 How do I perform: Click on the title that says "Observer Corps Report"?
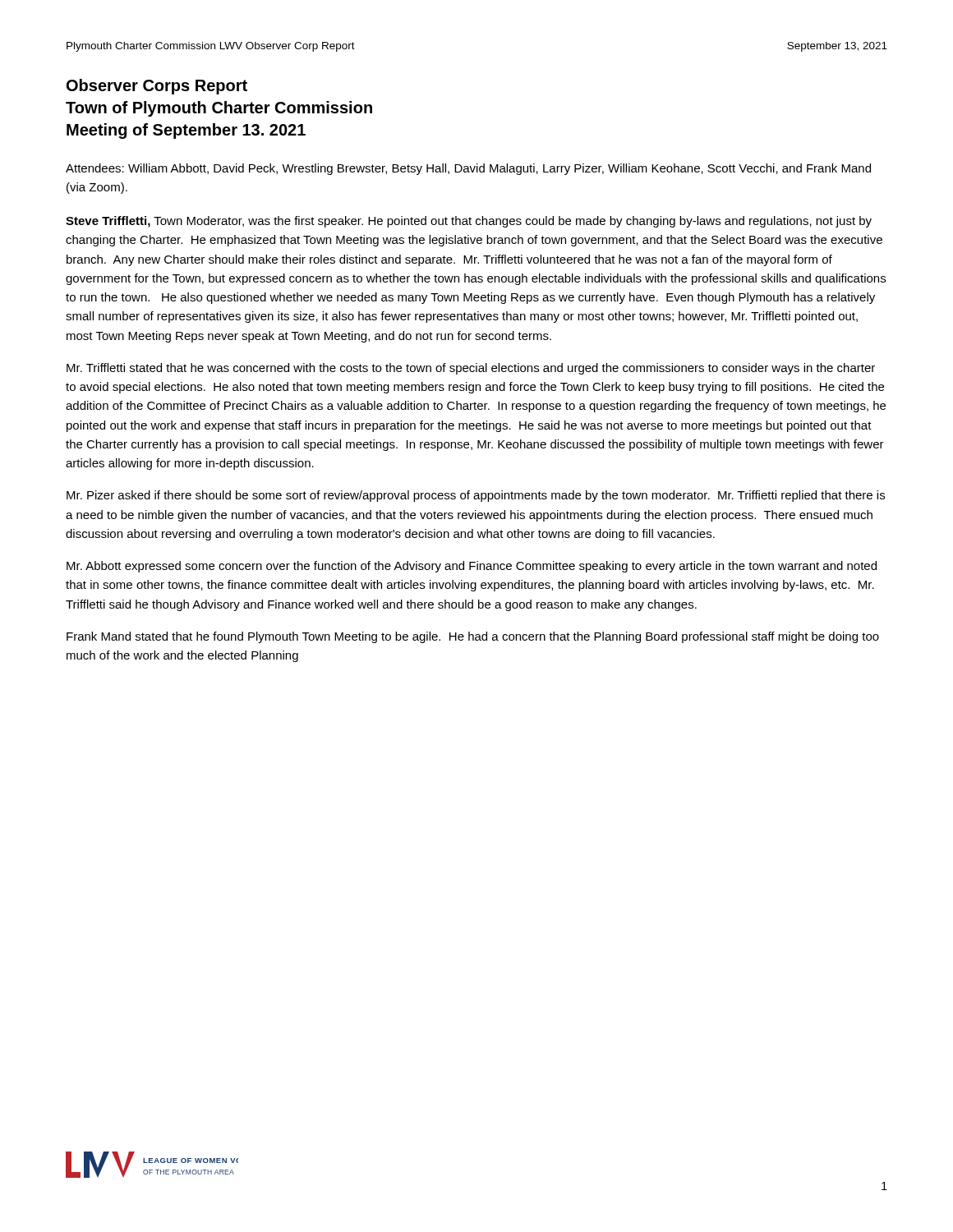coord(157,87)
